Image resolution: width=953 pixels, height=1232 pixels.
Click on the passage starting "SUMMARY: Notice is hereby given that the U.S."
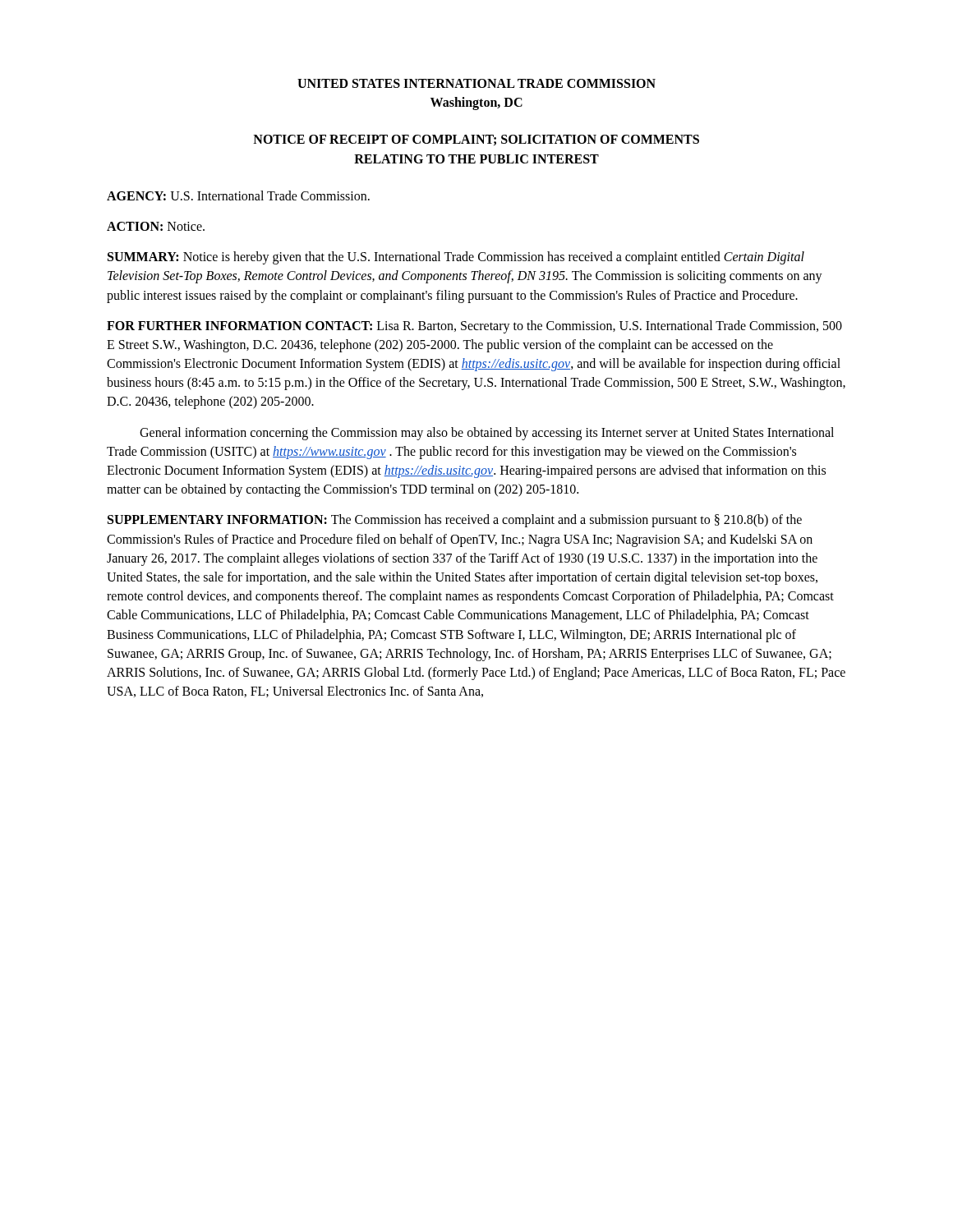coord(476,276)
